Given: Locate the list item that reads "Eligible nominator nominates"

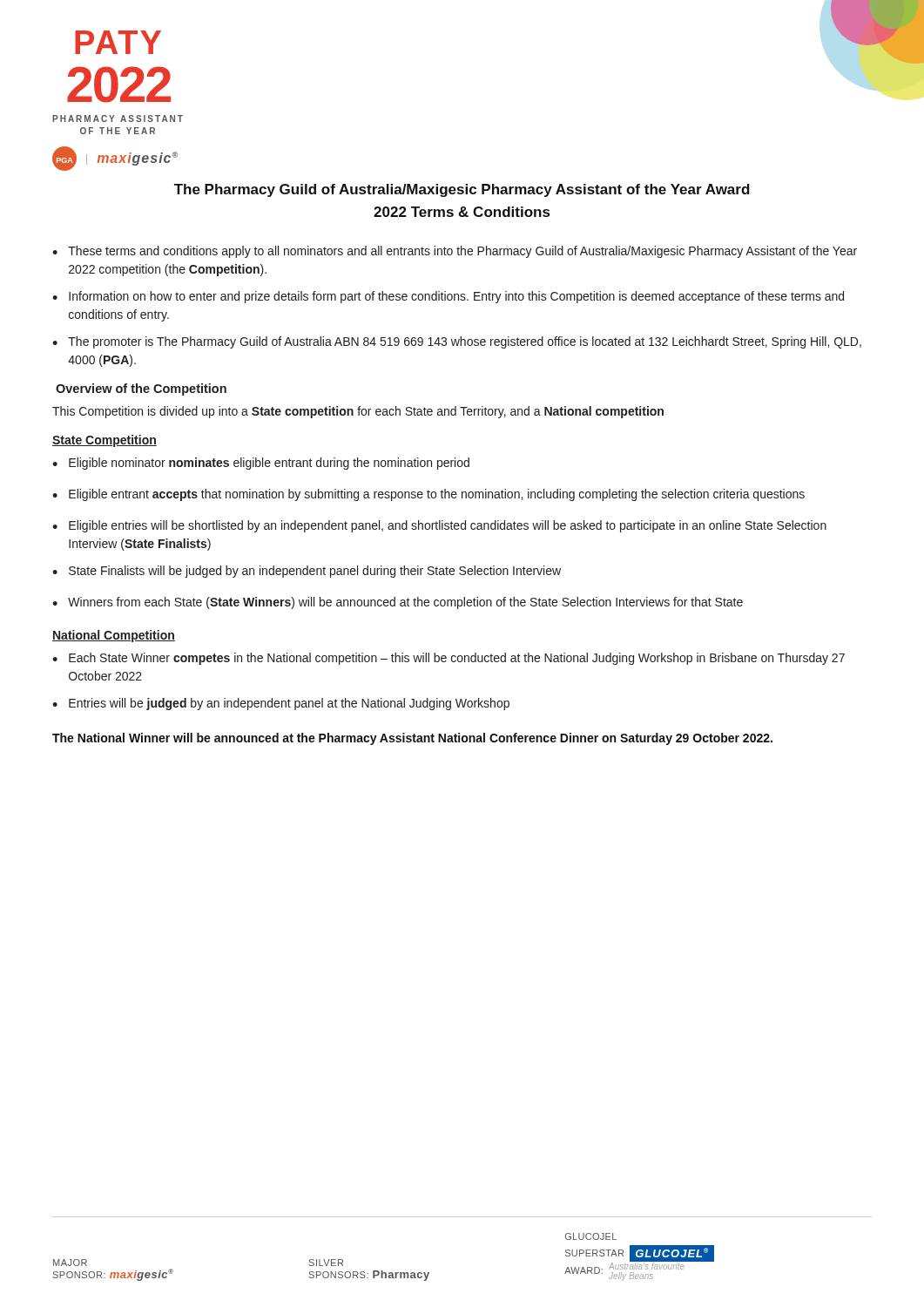Looking at the screenshot, I should click(269, 463).
